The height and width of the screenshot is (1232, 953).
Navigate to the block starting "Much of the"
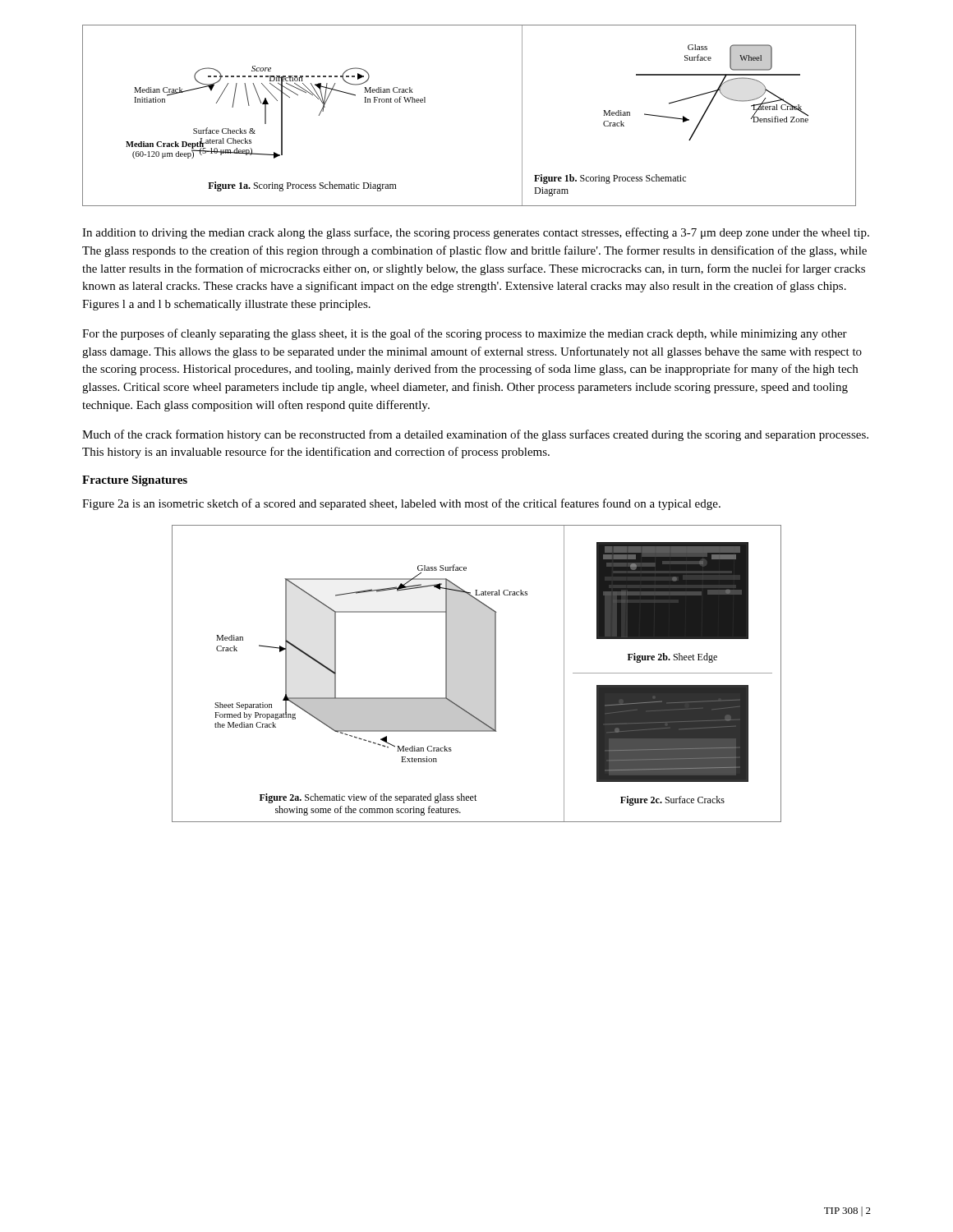point(476,443)
